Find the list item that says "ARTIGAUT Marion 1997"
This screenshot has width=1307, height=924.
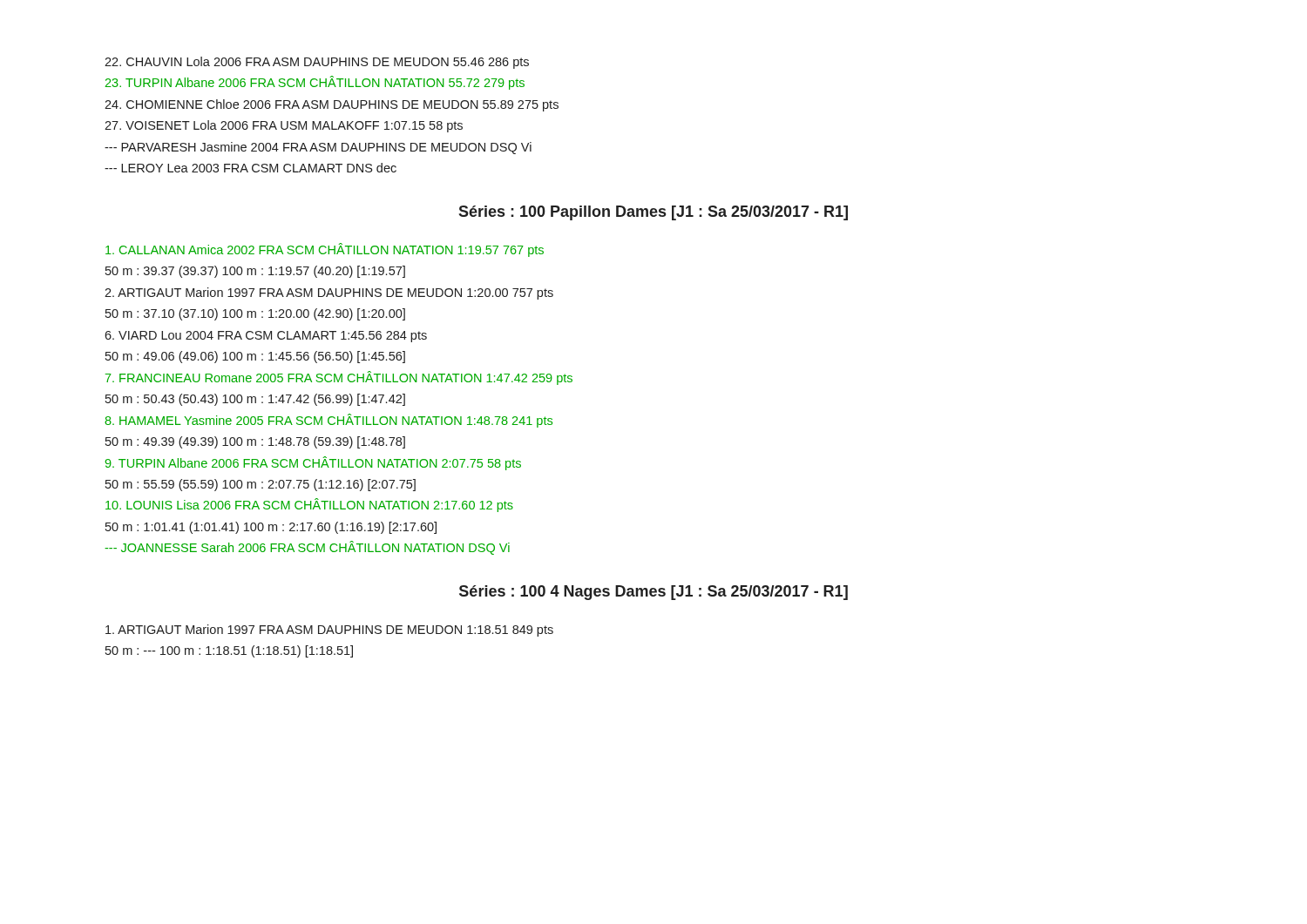tap(329, 629)
